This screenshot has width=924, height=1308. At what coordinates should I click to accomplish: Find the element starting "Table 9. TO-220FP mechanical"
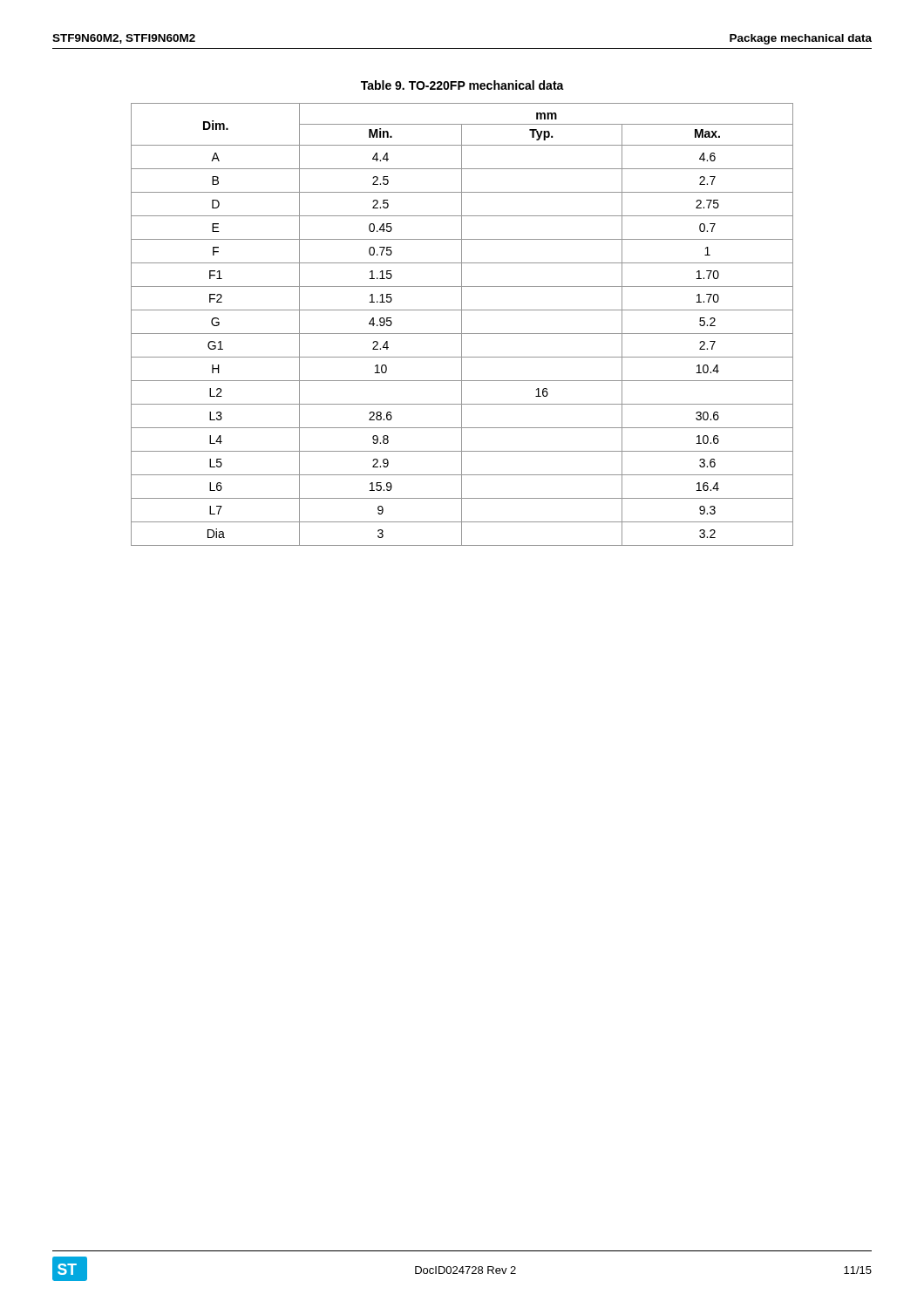462,85
